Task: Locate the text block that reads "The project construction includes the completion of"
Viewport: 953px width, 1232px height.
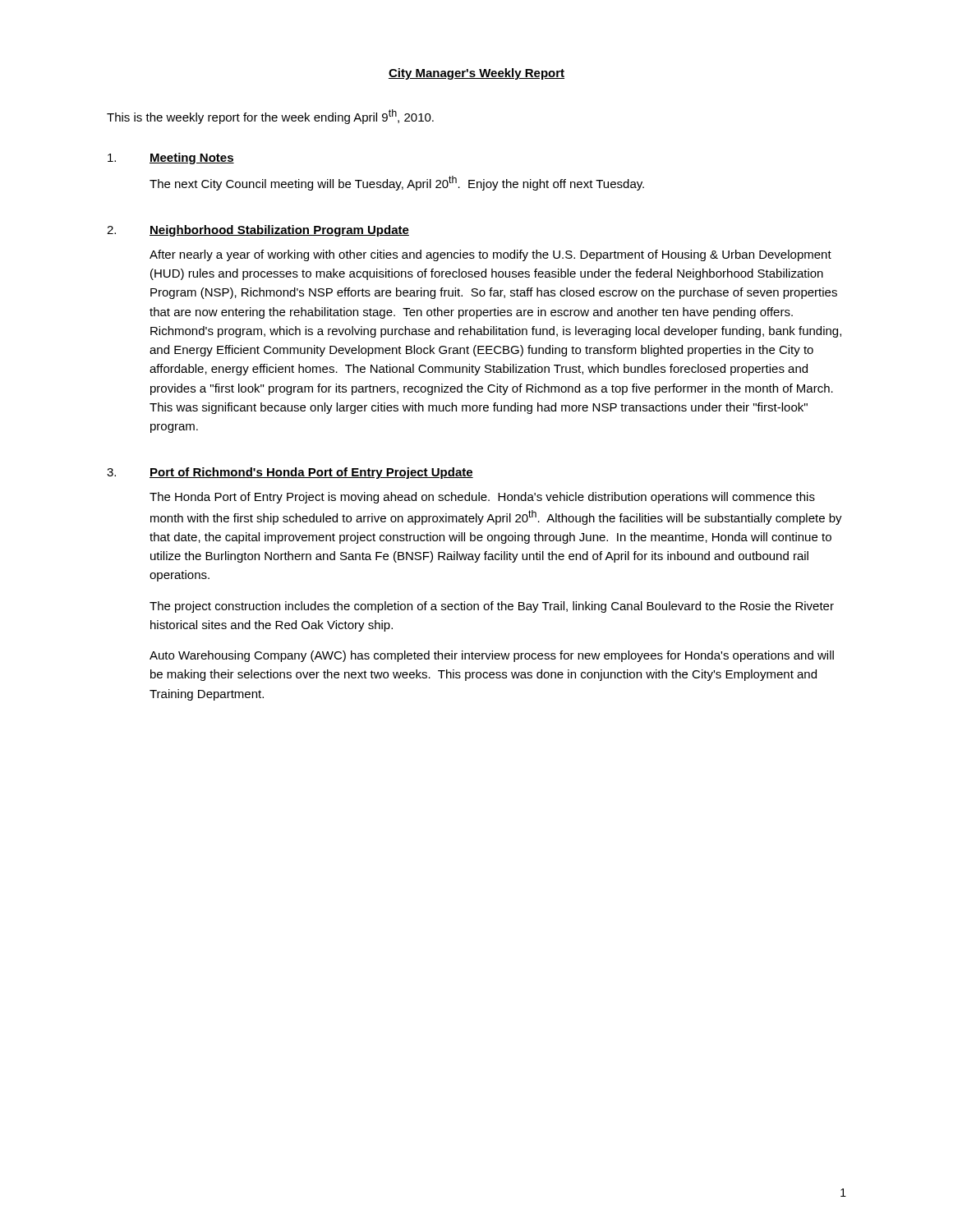Action: pos(498,615)
